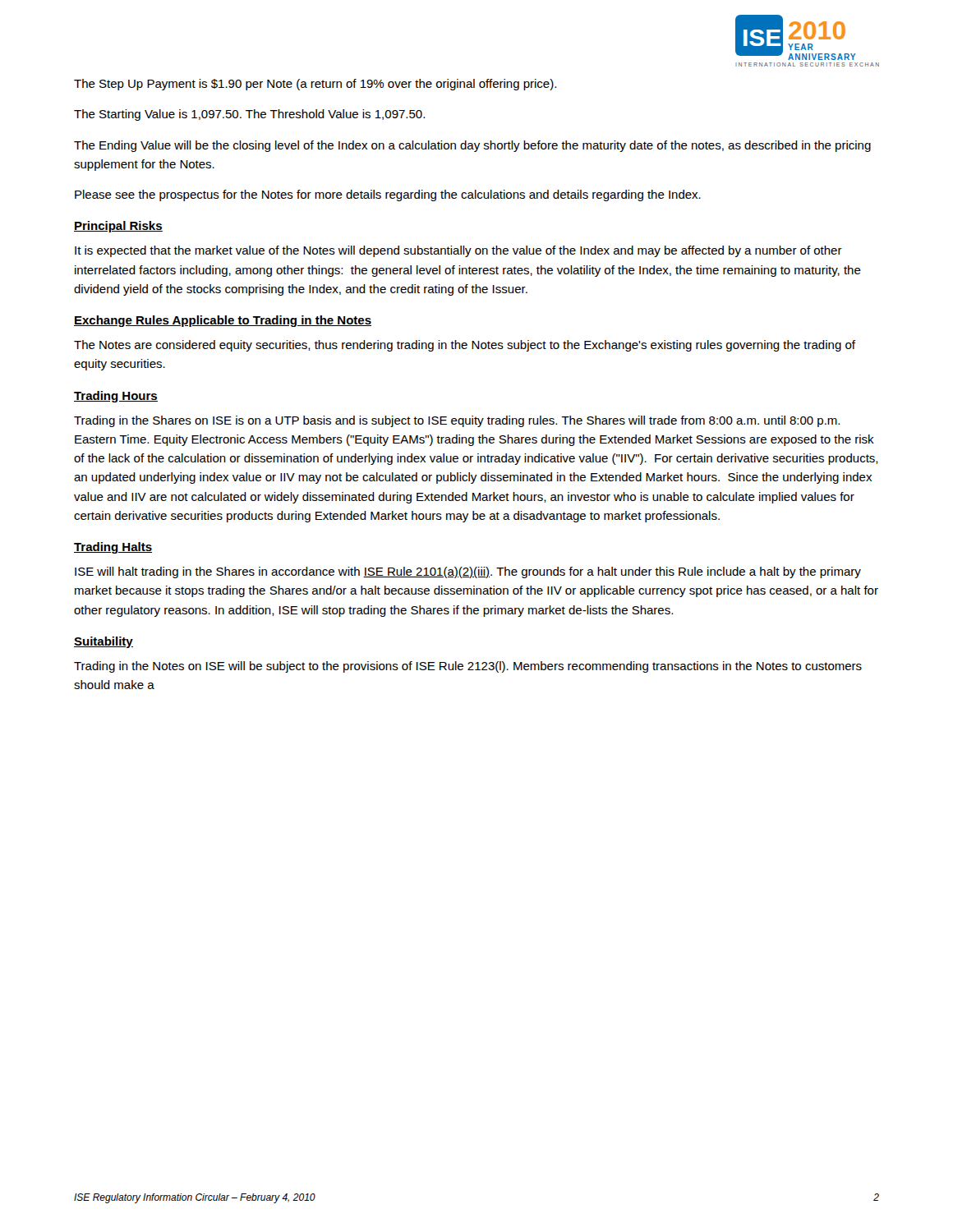
Task: Locate the element starting "Principal Risks"
Action: (118, 226)
